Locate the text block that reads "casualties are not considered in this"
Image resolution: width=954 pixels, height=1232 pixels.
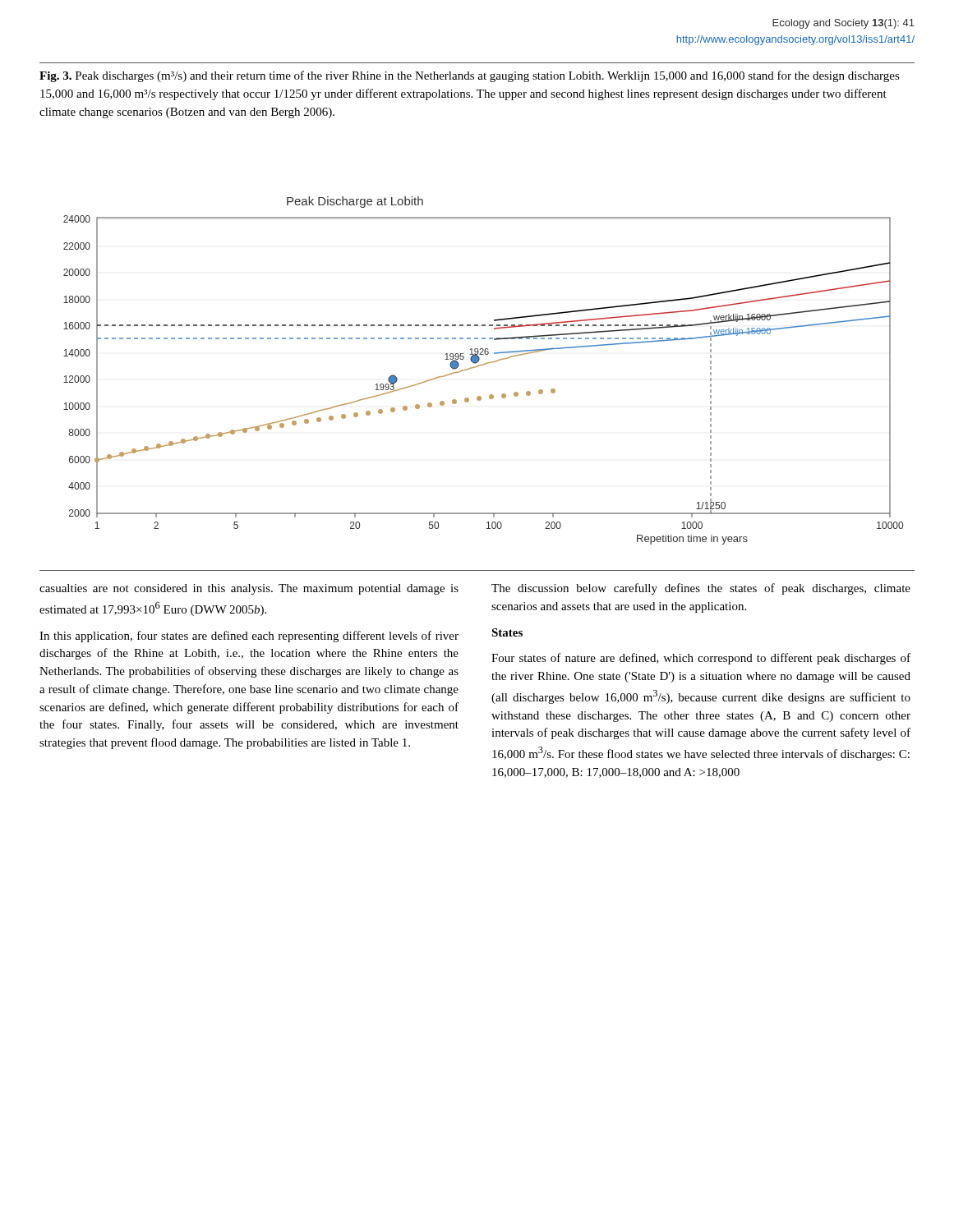tap(249, 666)
